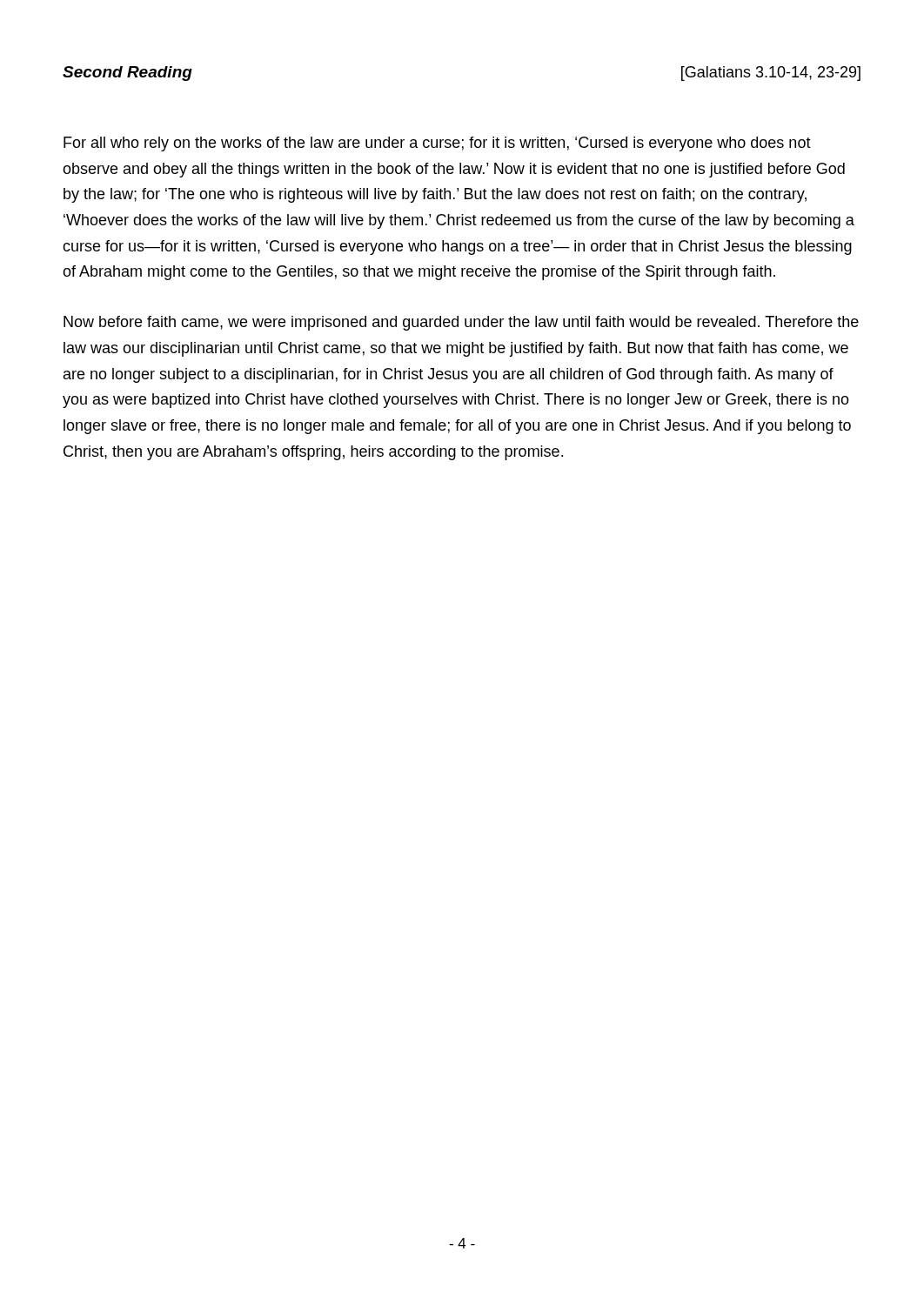Select the block starting "Now before faith came, we were imprisoned and"

point(461,387)
